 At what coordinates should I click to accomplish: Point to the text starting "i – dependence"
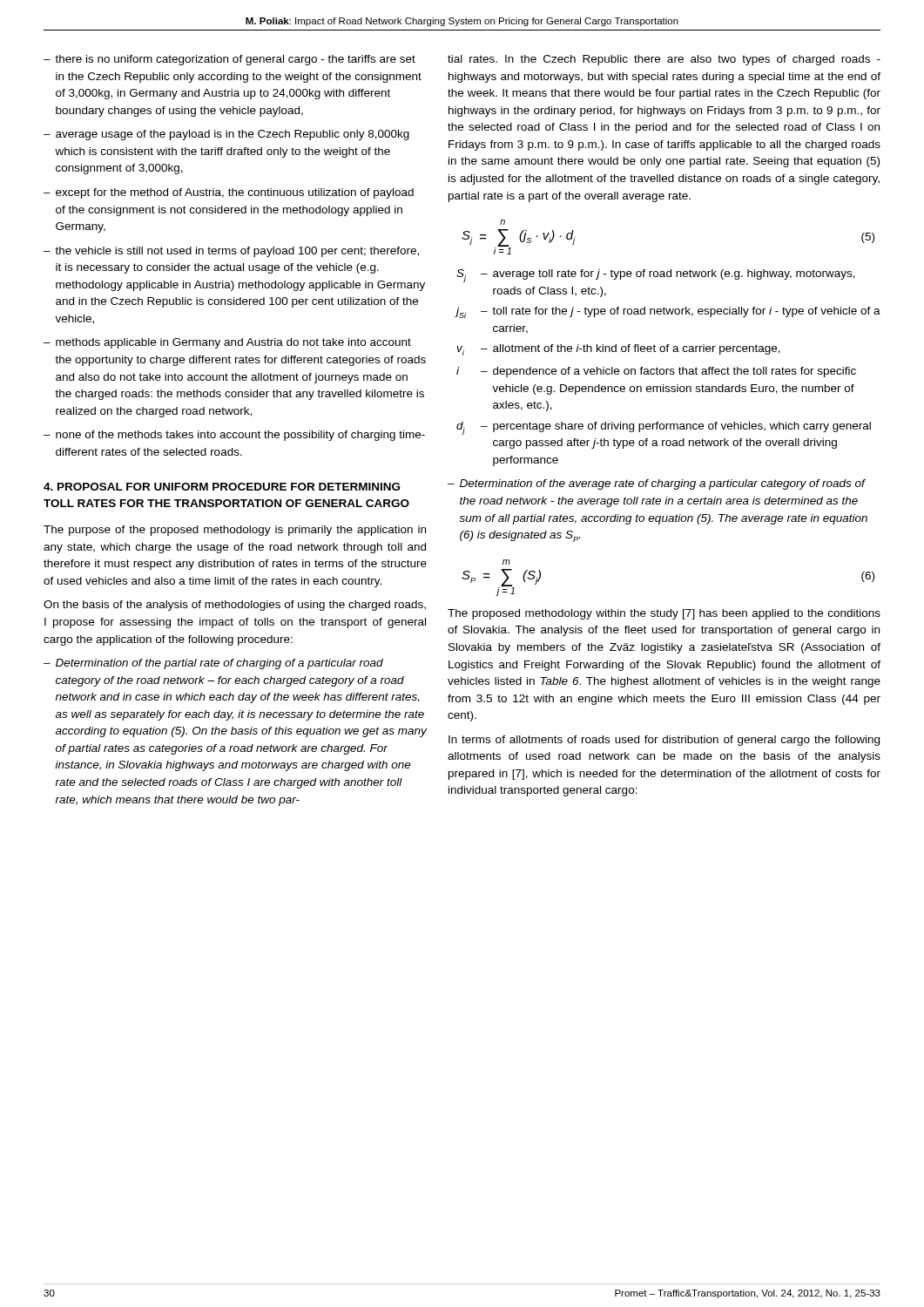[x=668, y=388]
